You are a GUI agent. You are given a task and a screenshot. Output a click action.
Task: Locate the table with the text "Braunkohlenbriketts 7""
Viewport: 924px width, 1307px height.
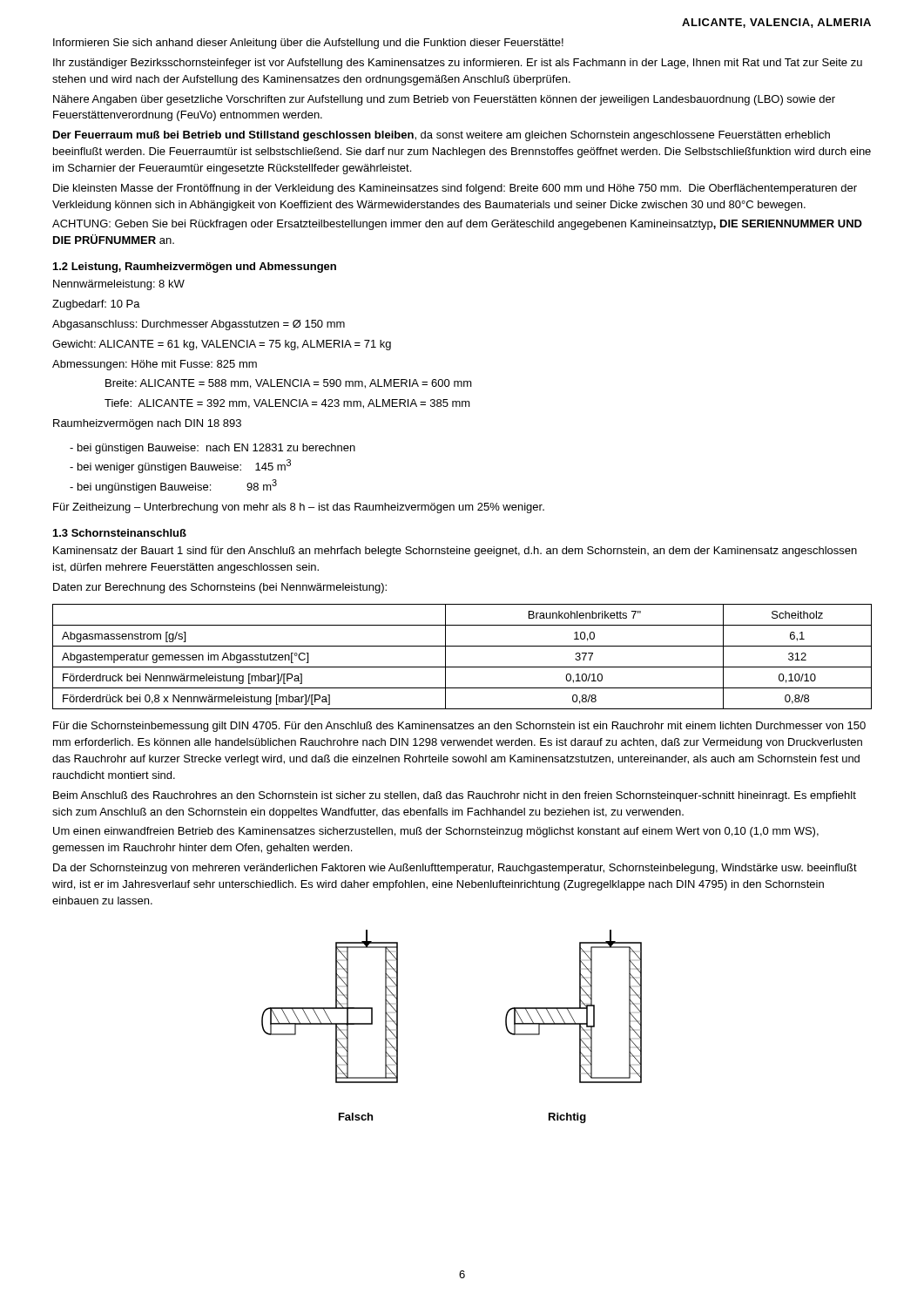[462, 657]
